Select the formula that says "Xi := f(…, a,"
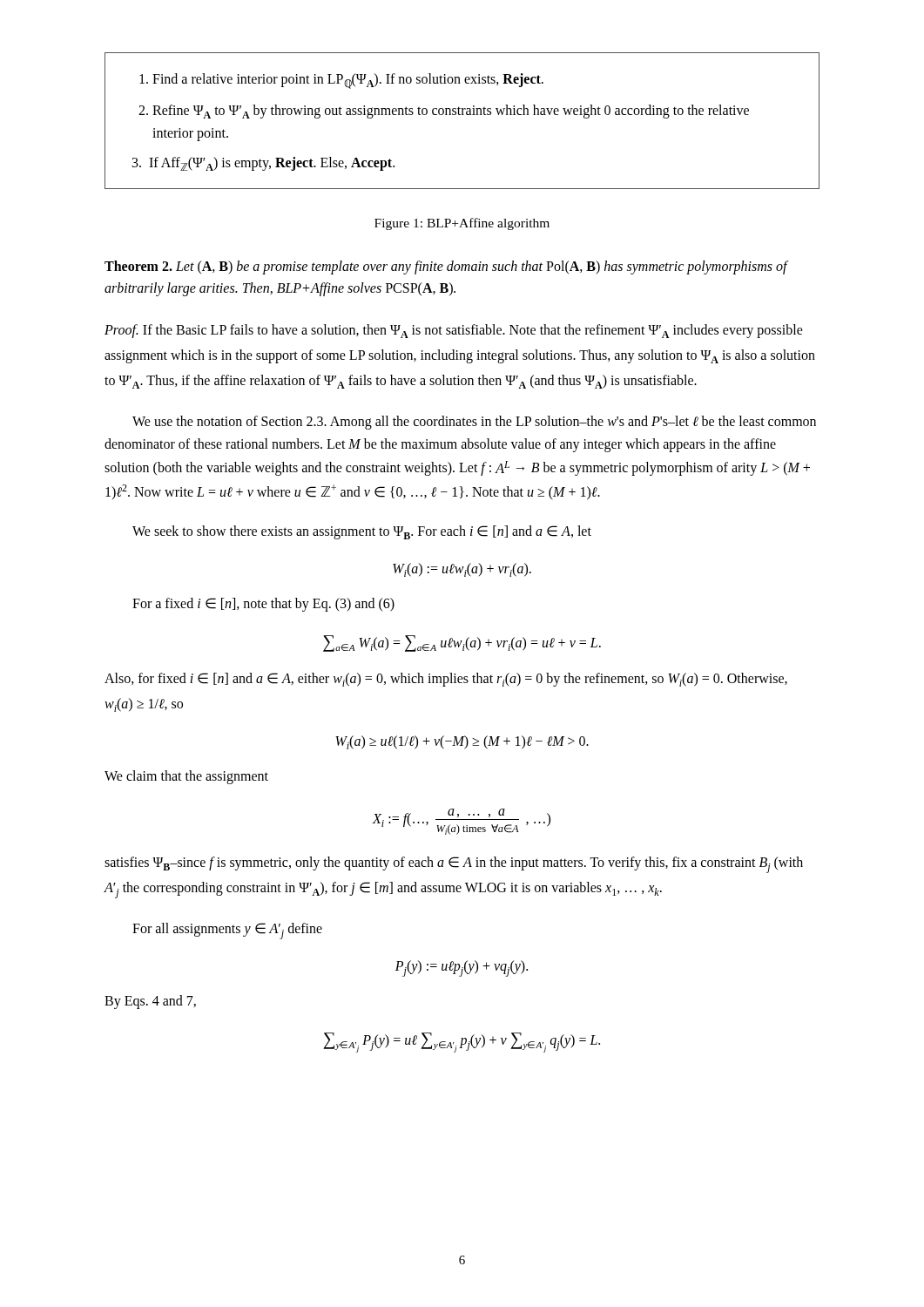This screenshot has width=924, height=1307. [462, 820]
